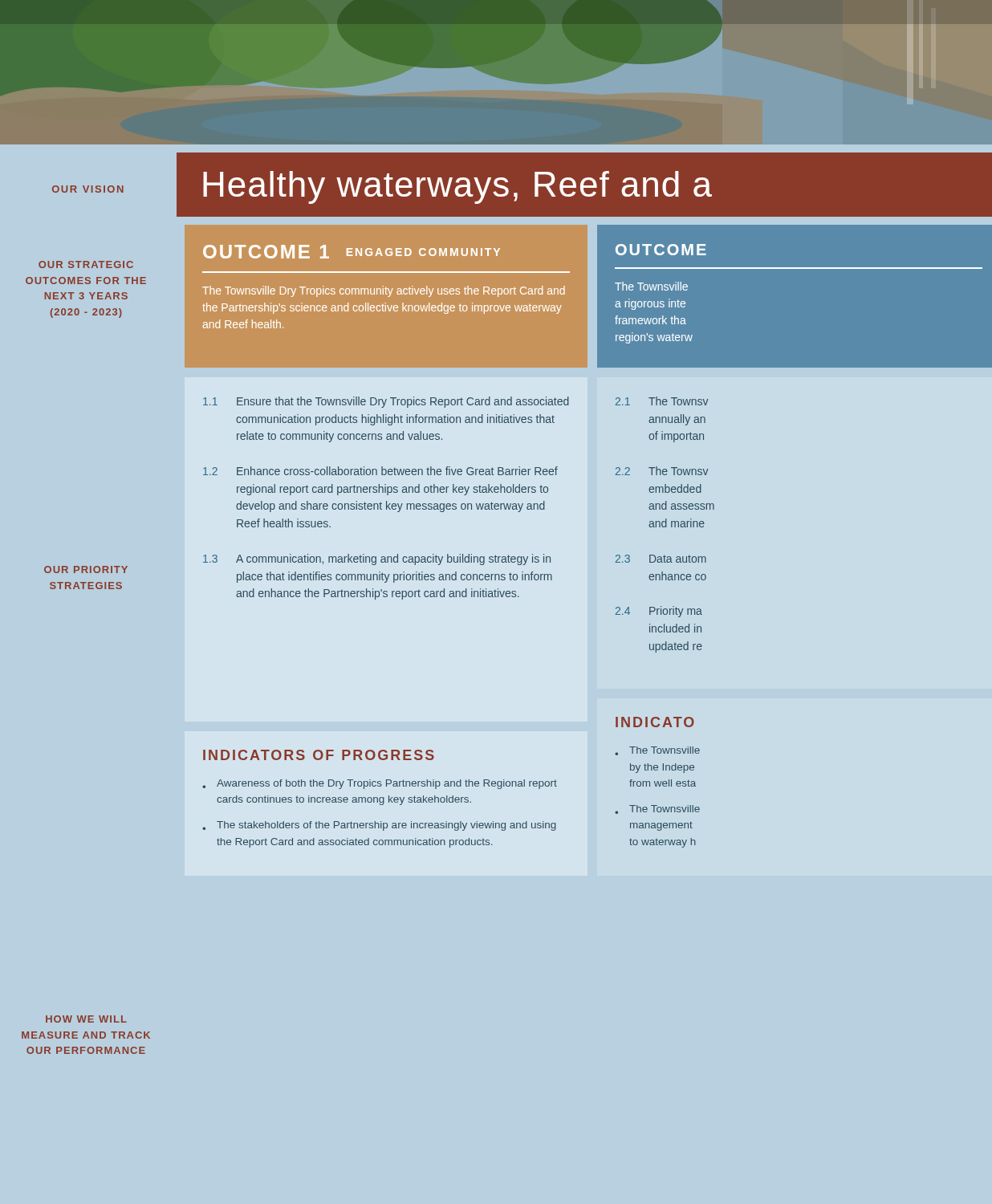Find the element starting "INDICATO • The Townsvilleby the Indepefrom well esta"
The height and width of the screenshot is (1204, 992).
(x=655, y=722)
